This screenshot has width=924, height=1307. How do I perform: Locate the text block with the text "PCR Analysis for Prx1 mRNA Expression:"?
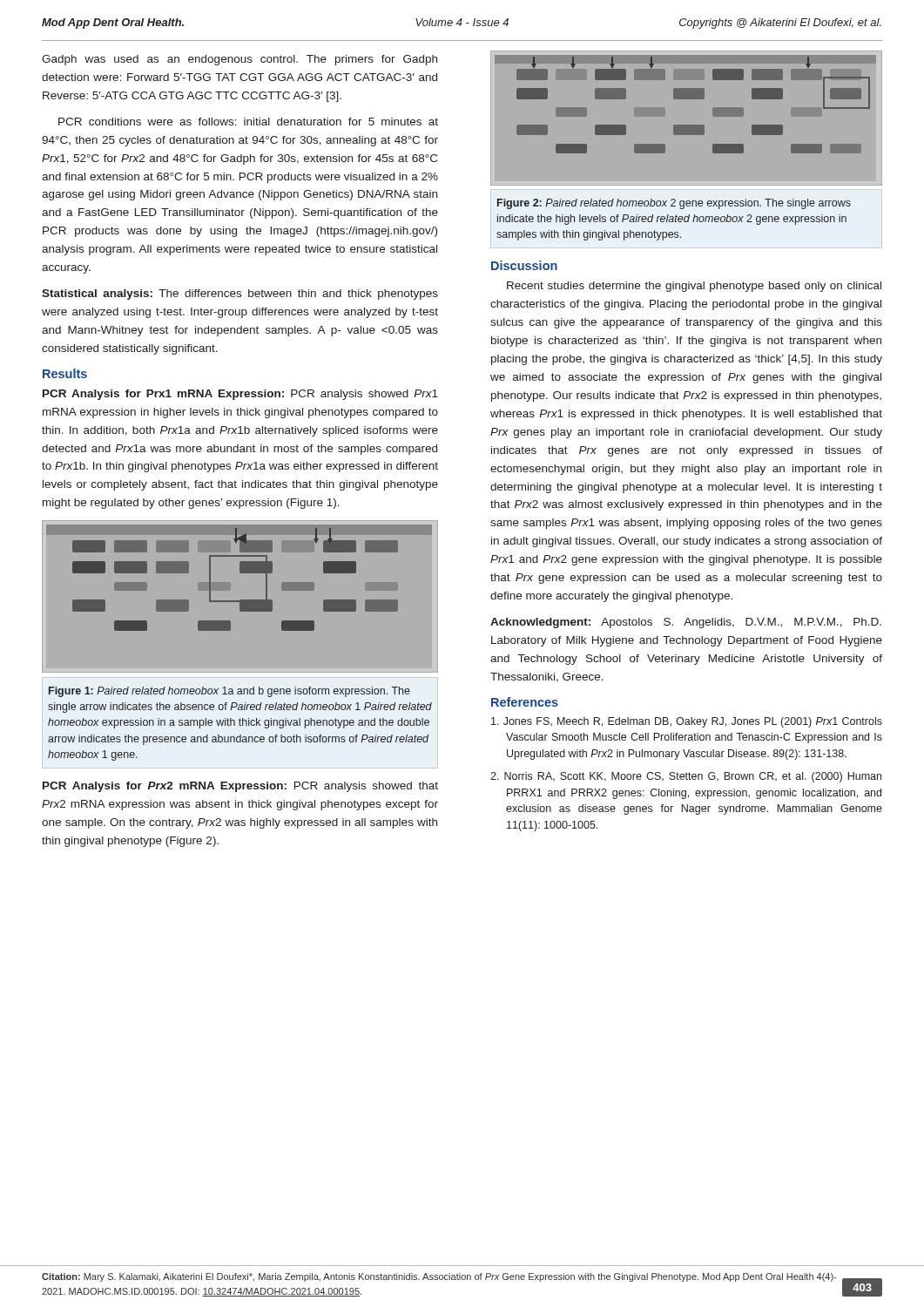[x=240, y=449]
